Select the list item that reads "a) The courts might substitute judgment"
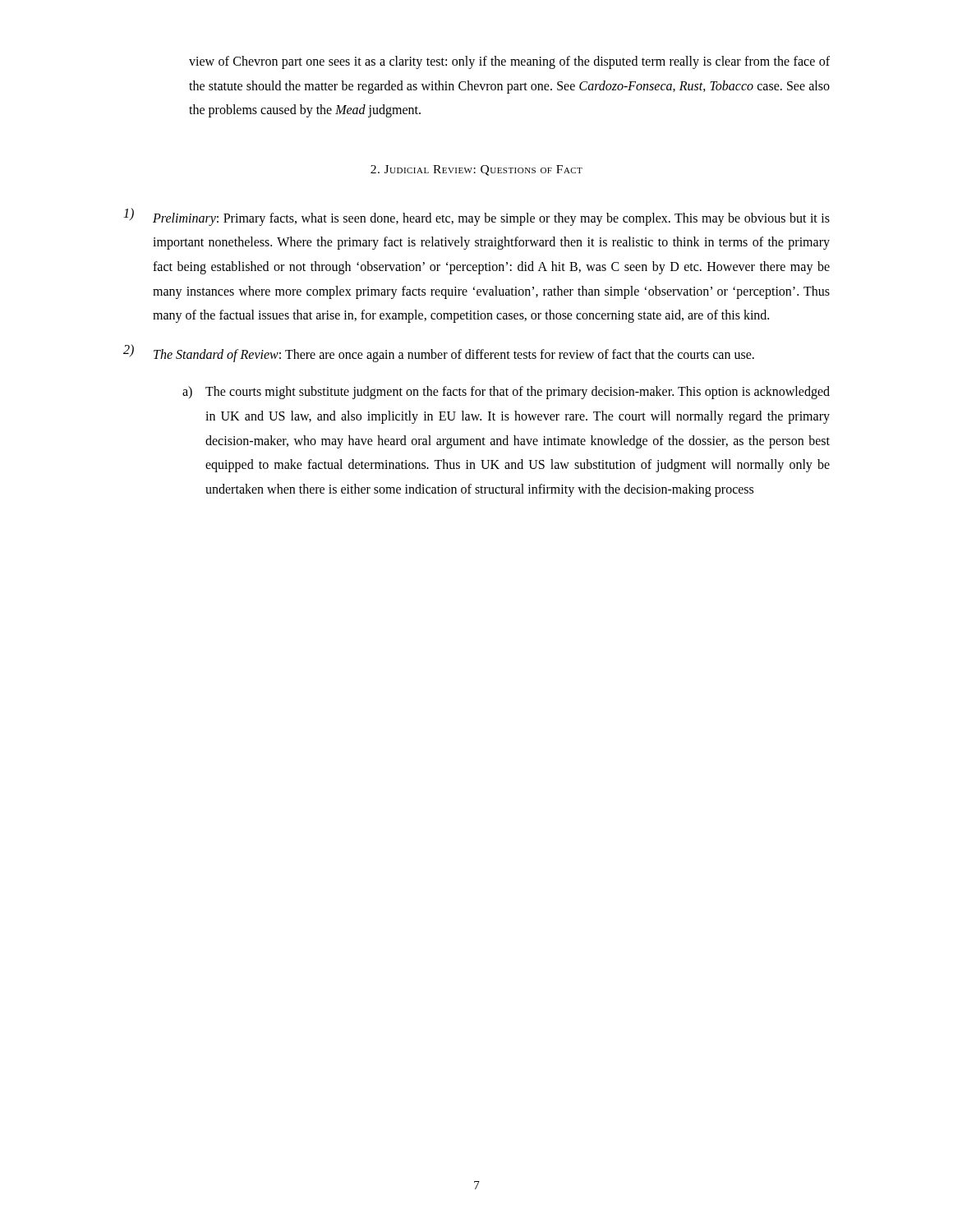The image size is (953, 1232). coord(506,441)
